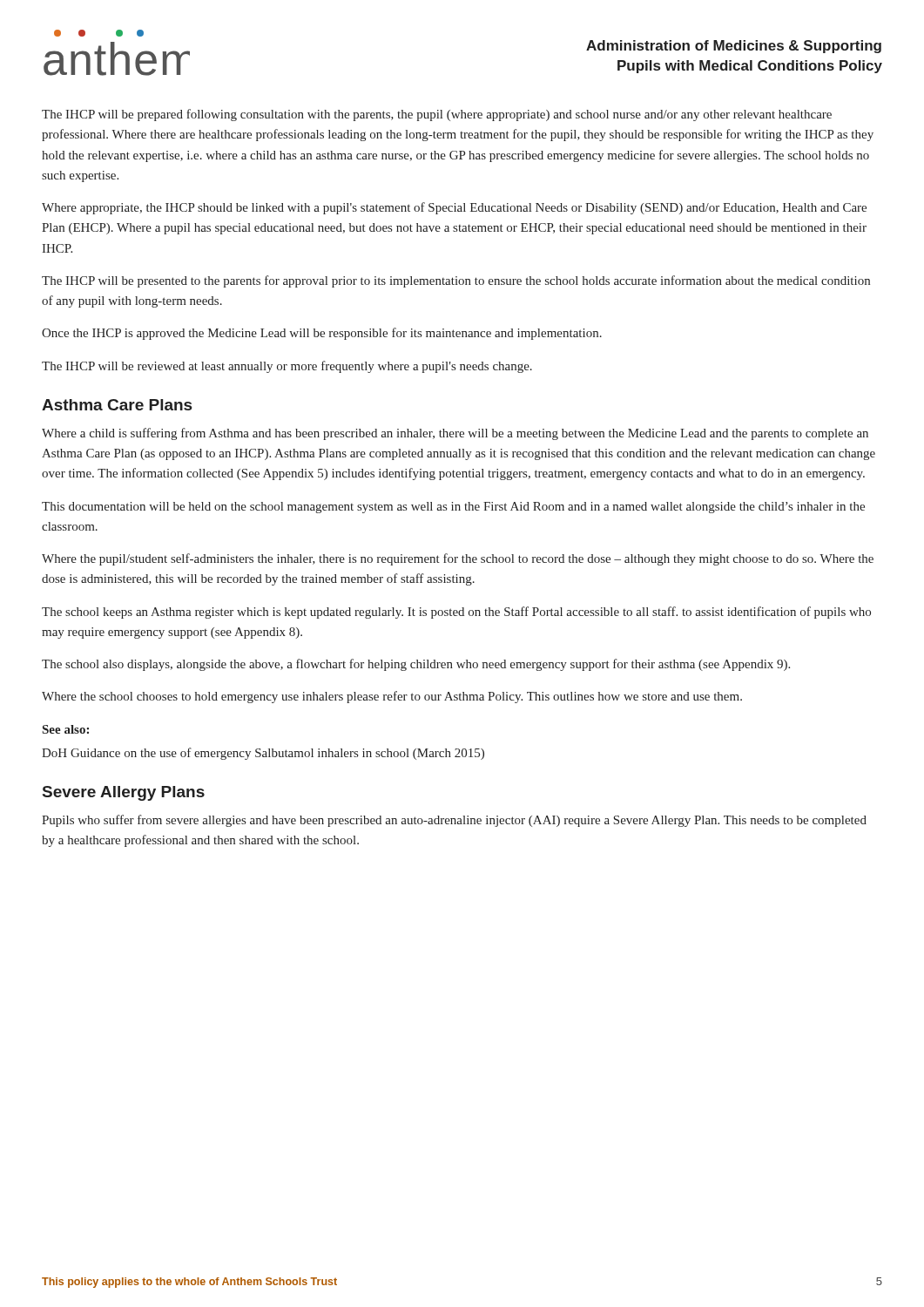Find the section header containing "Severe Allergy Plans"
Viewport: 924px width, 1307px height.
(123, 792)
